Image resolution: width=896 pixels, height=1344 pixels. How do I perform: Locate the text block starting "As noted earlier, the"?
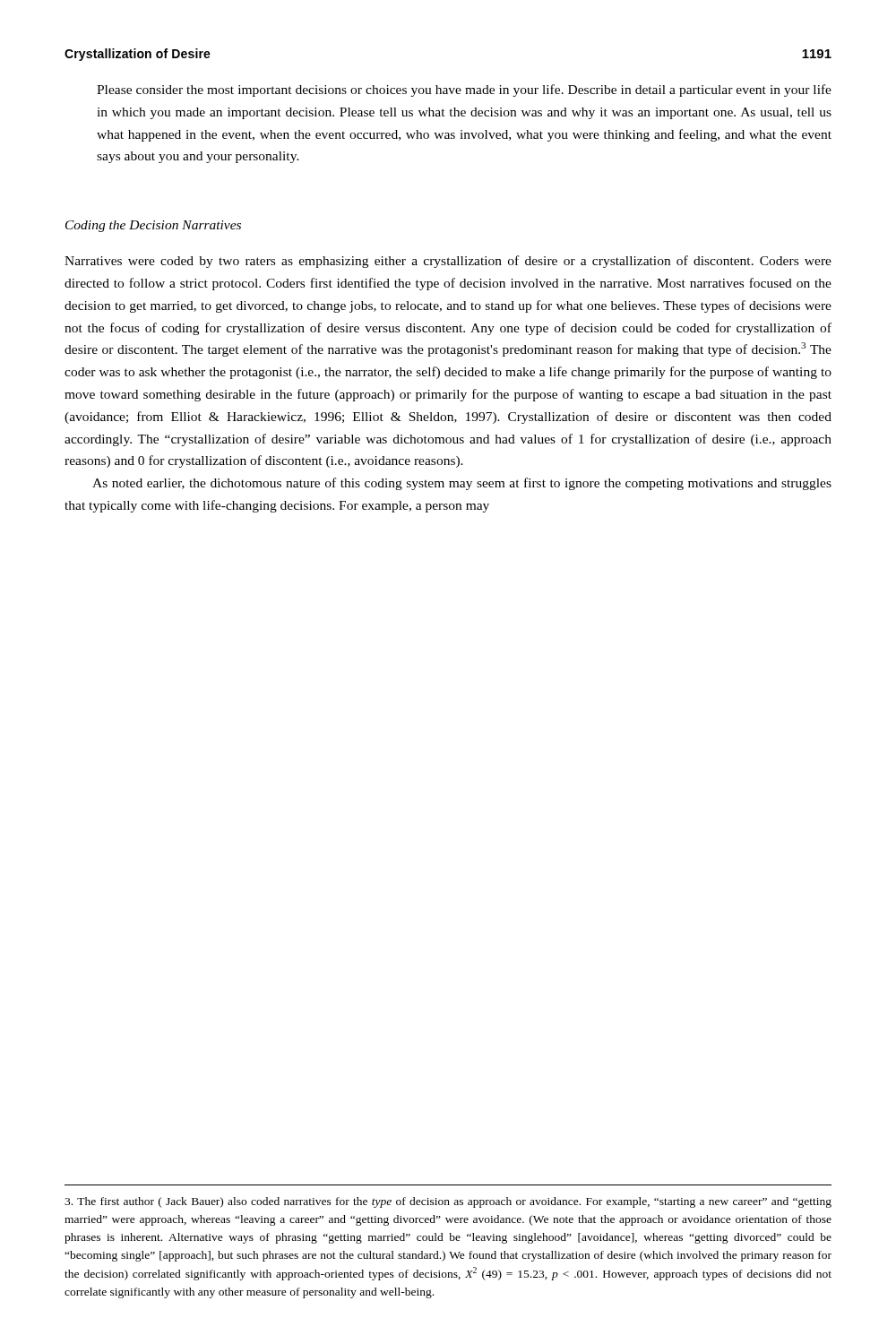(448, 494)
